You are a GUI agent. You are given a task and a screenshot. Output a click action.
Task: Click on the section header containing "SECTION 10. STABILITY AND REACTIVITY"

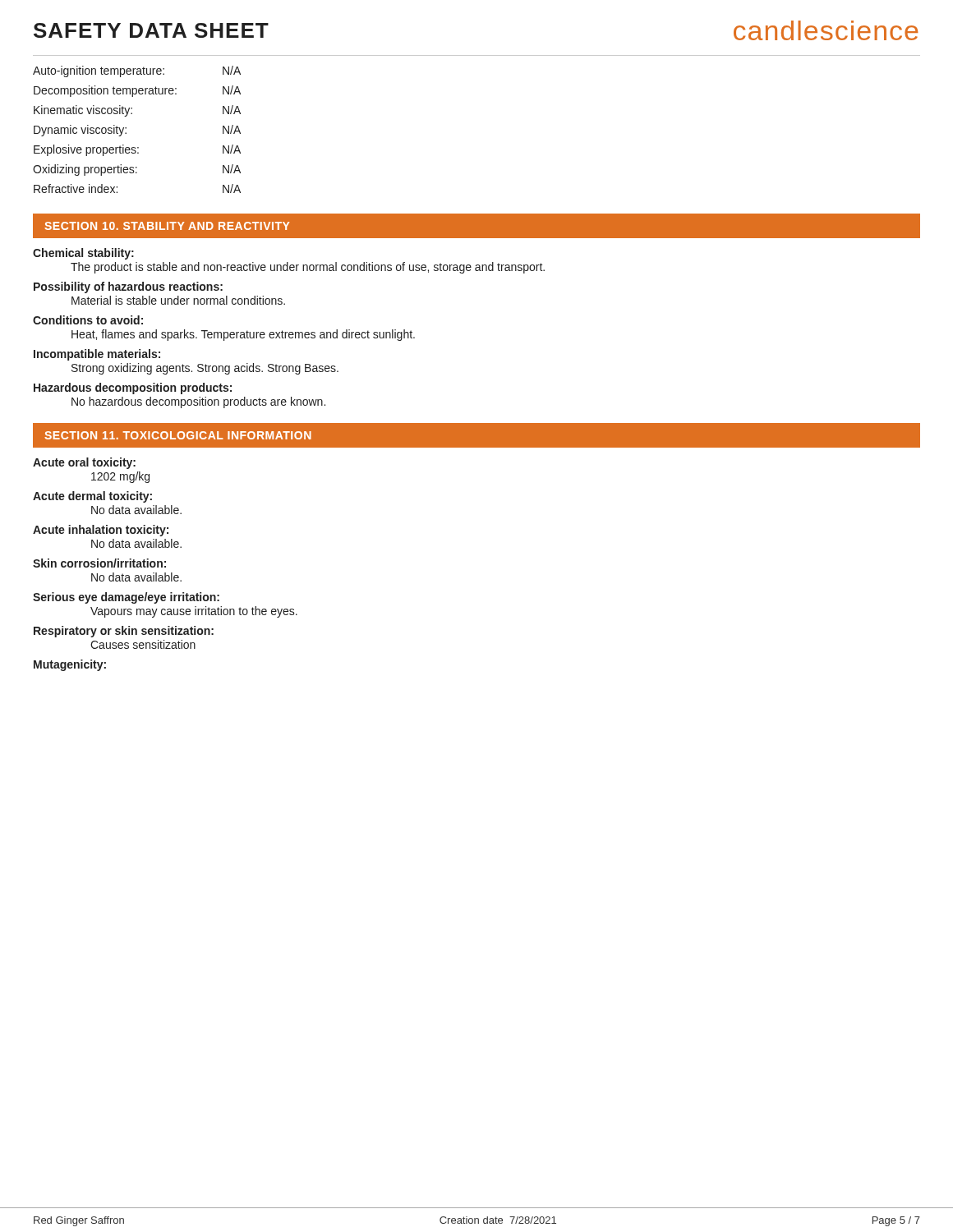[167, 226]
